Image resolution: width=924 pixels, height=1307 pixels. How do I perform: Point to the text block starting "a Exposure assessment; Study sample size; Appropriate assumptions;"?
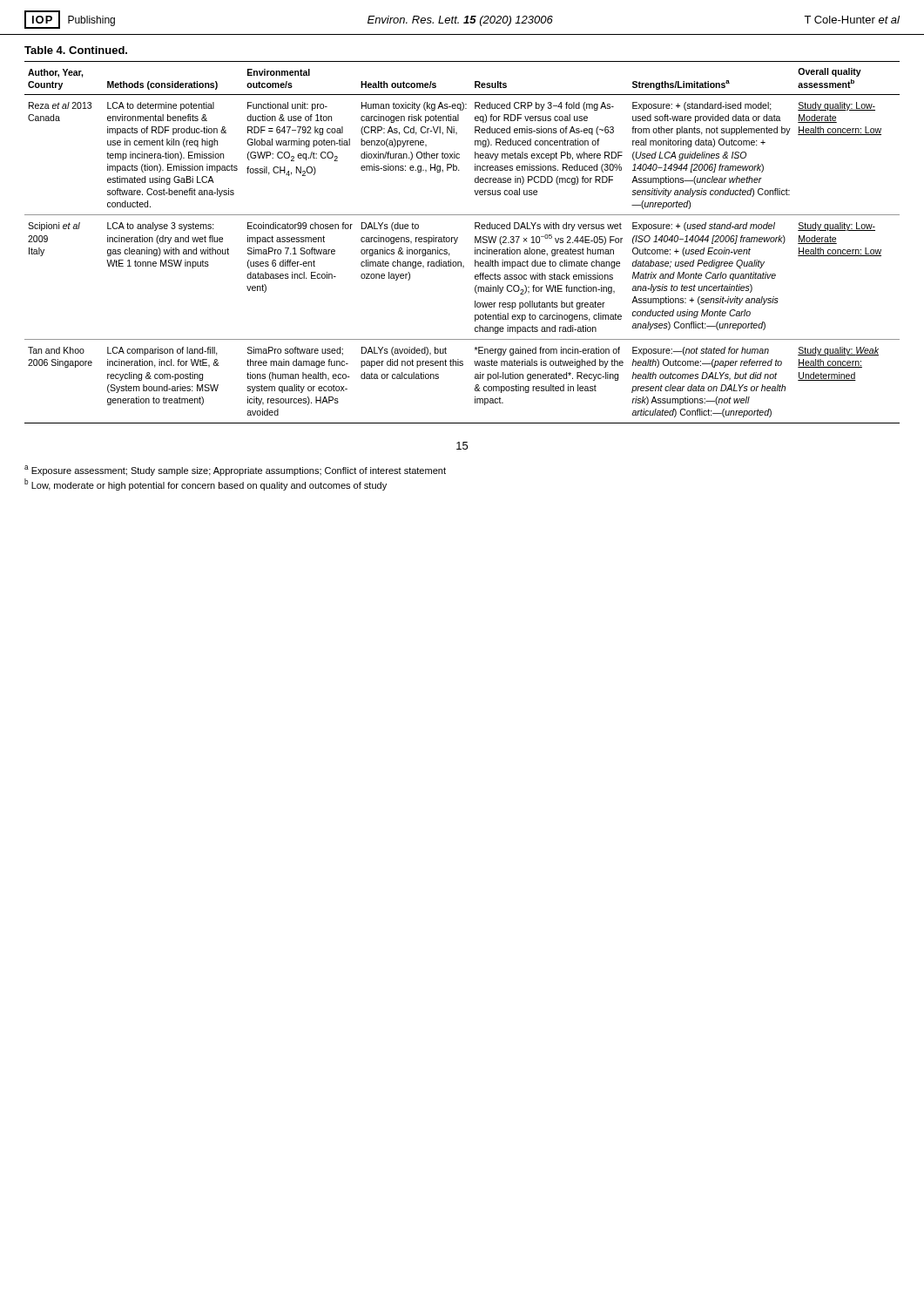(x=235, y=471)
